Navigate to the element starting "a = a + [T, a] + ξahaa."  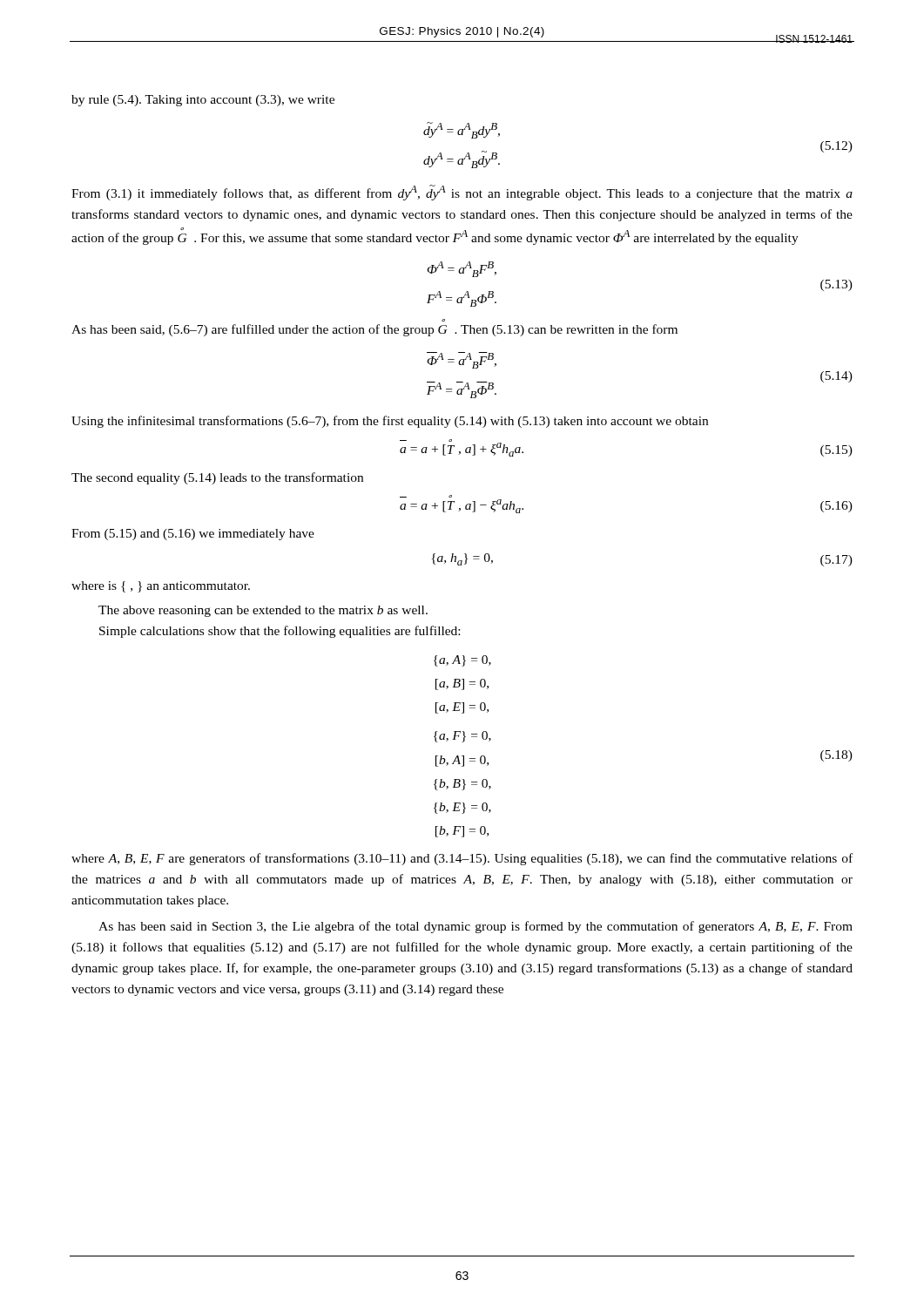coord(462,449)
